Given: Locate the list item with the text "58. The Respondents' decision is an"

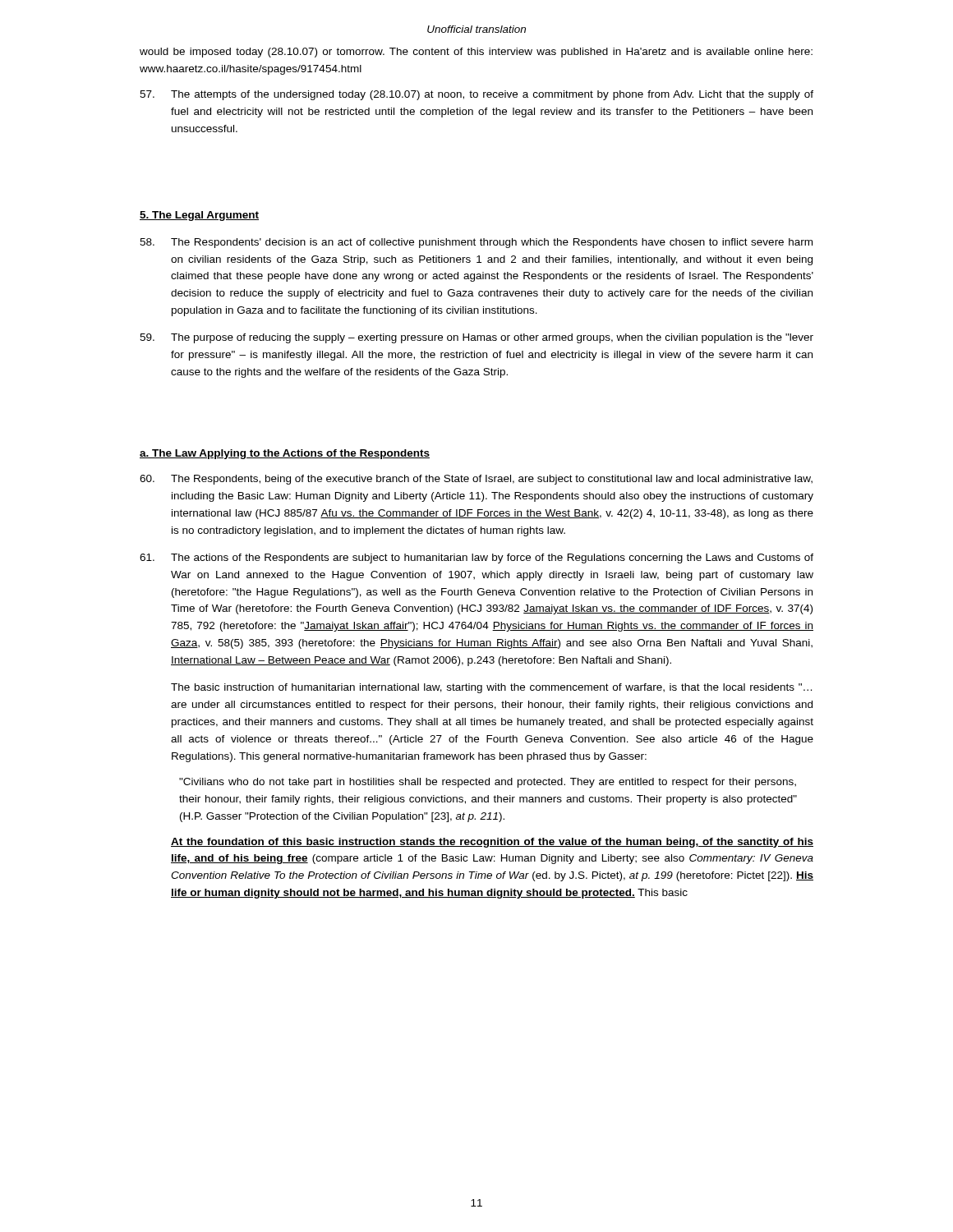Looking at the screenshot, I should (x=476, y=277).
